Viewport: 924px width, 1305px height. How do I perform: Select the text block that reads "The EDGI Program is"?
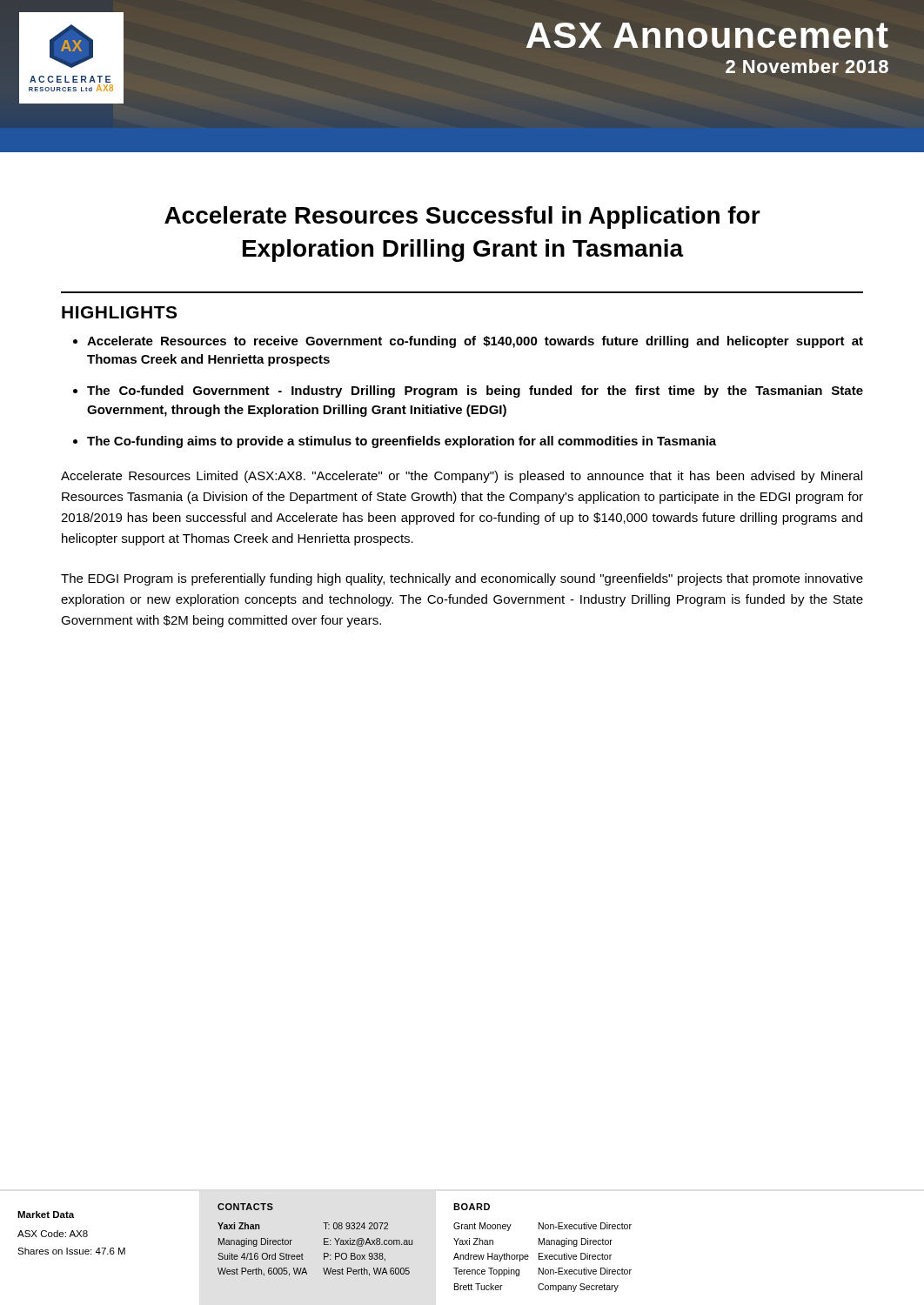click(462, 599)
